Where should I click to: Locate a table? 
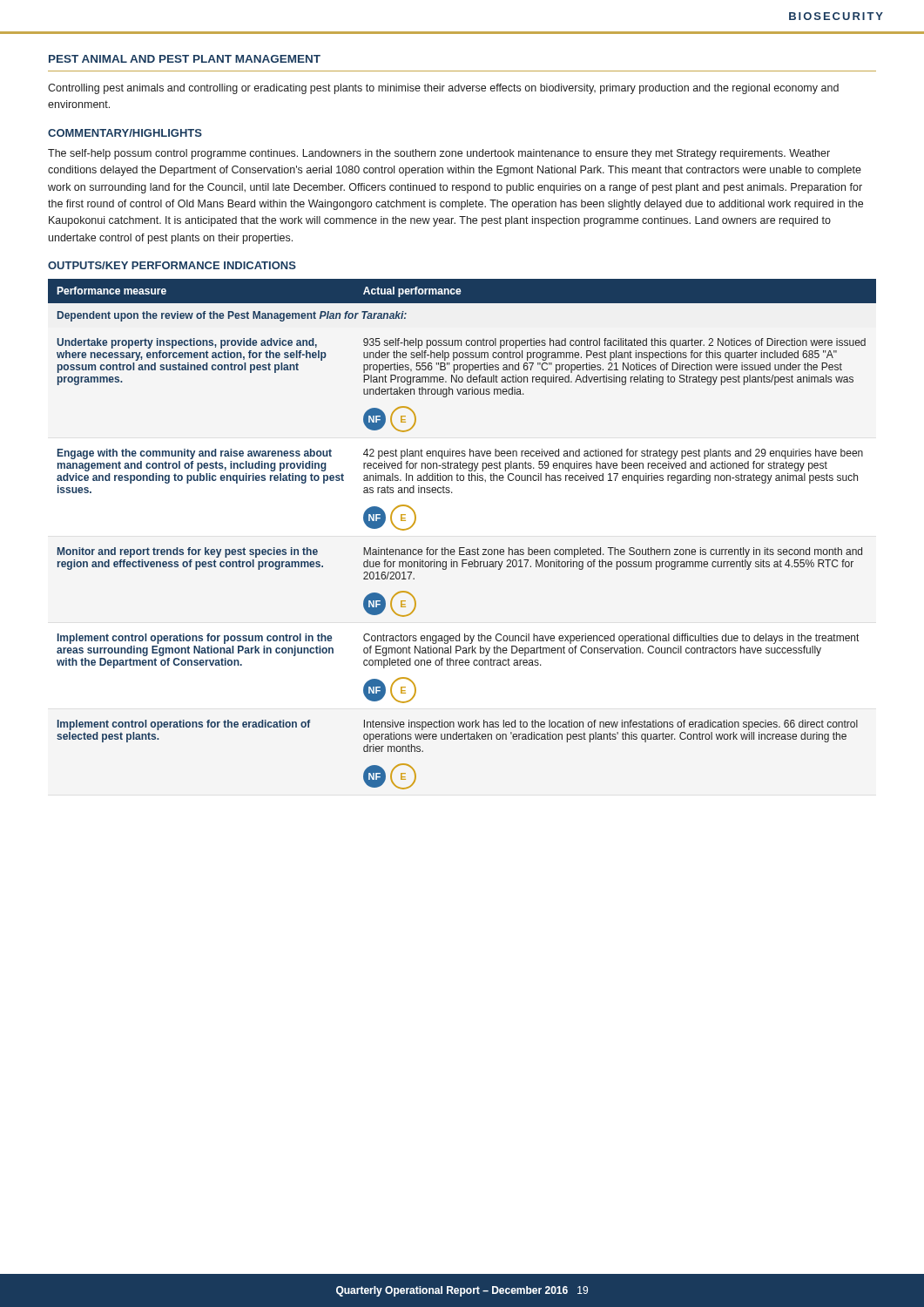coord(462,537)
